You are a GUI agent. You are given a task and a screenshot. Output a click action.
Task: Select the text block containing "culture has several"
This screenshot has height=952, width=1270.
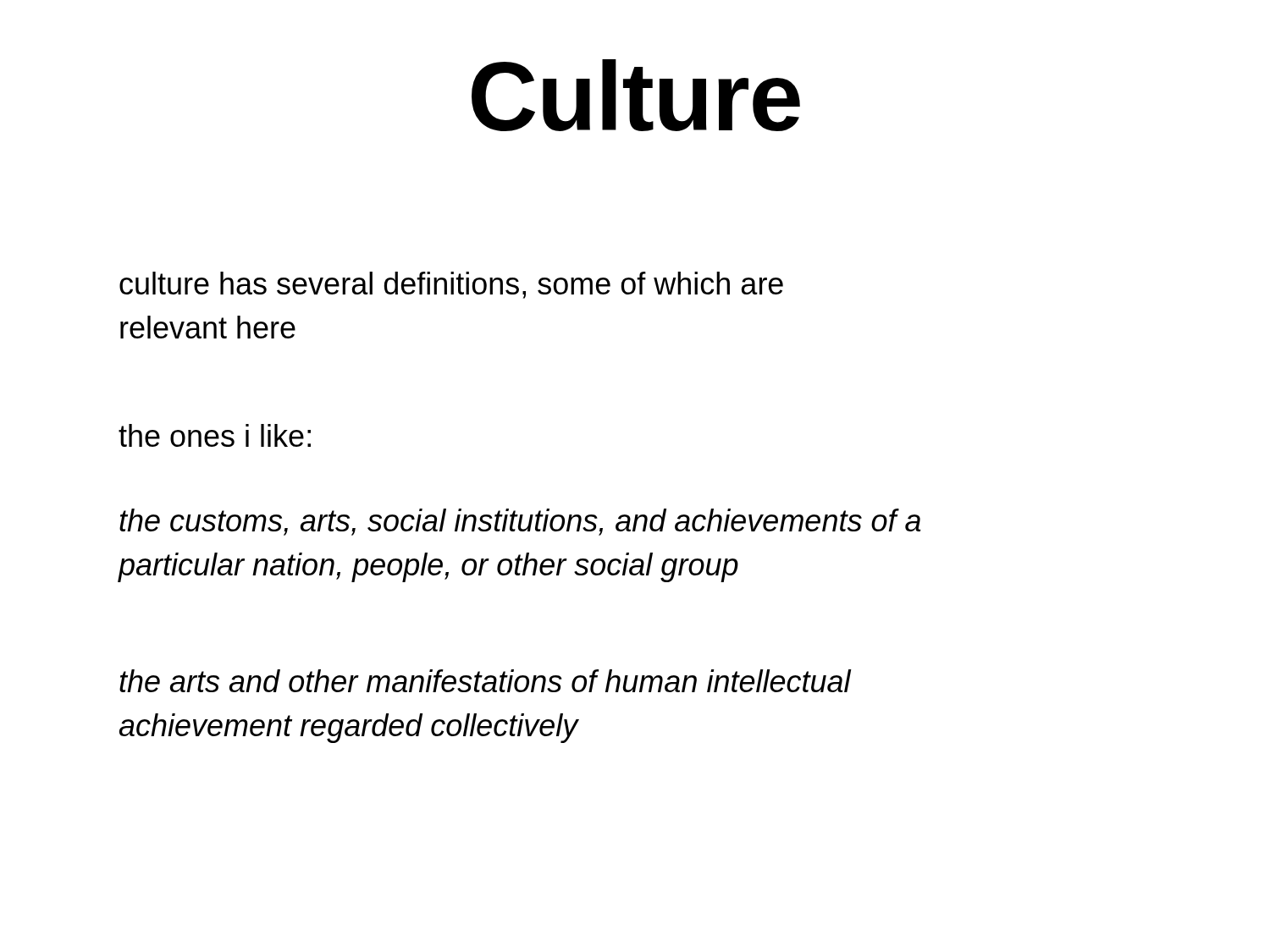pyautogui.click(x=451, y=306)
